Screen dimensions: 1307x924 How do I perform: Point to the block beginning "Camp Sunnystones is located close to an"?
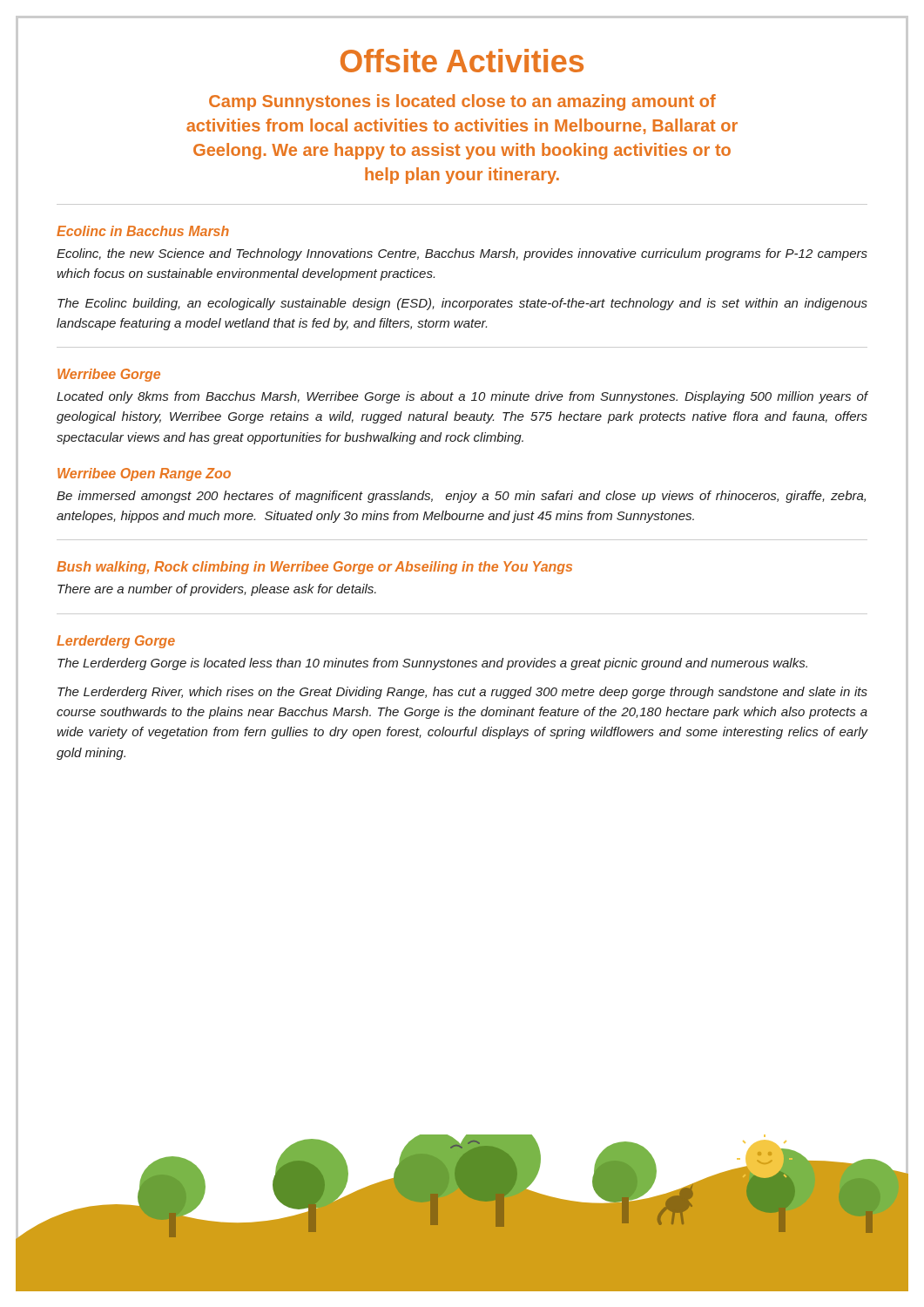pyautogui.click(x=462, y=138)
